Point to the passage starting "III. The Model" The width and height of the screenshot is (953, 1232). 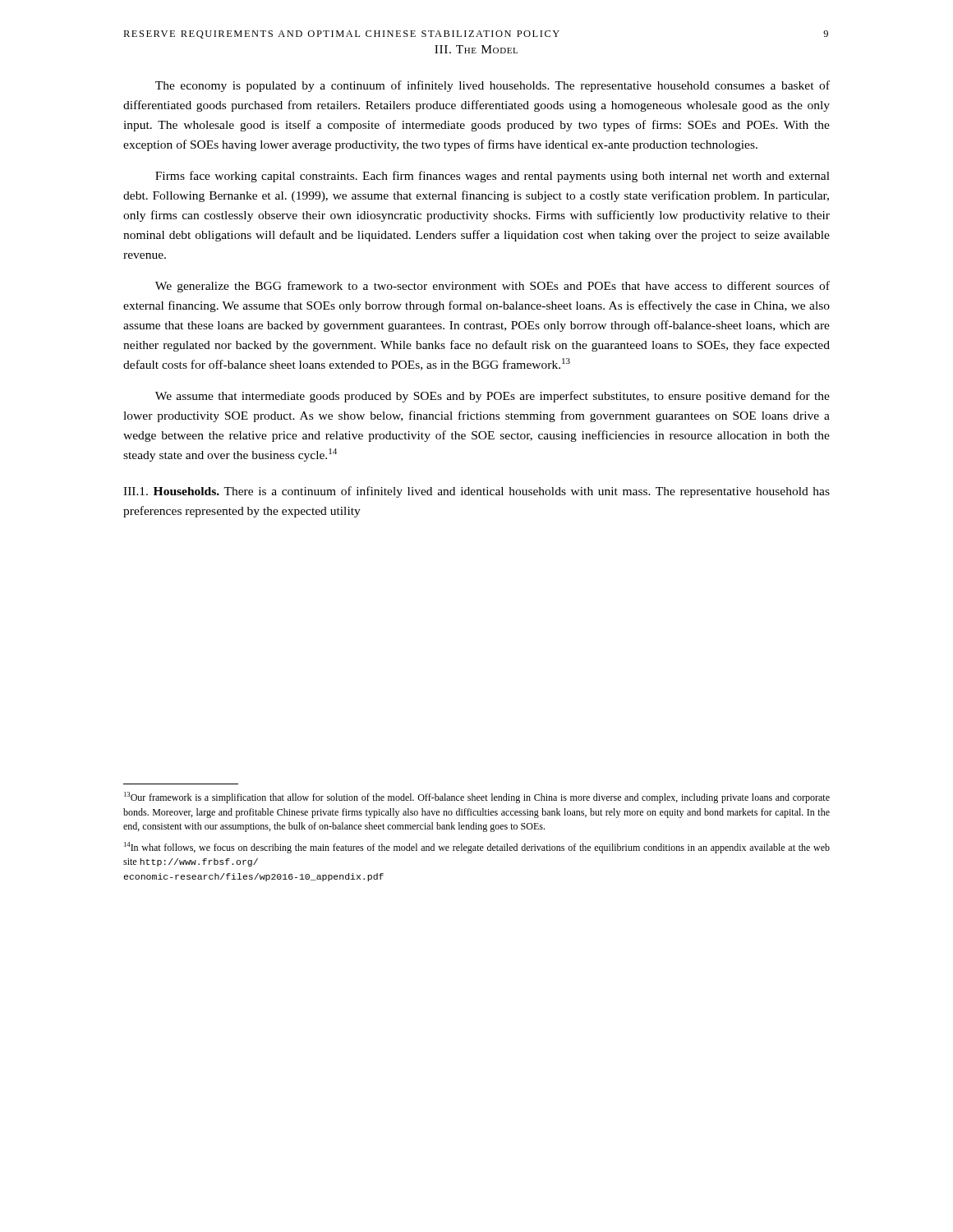[476, 49]
